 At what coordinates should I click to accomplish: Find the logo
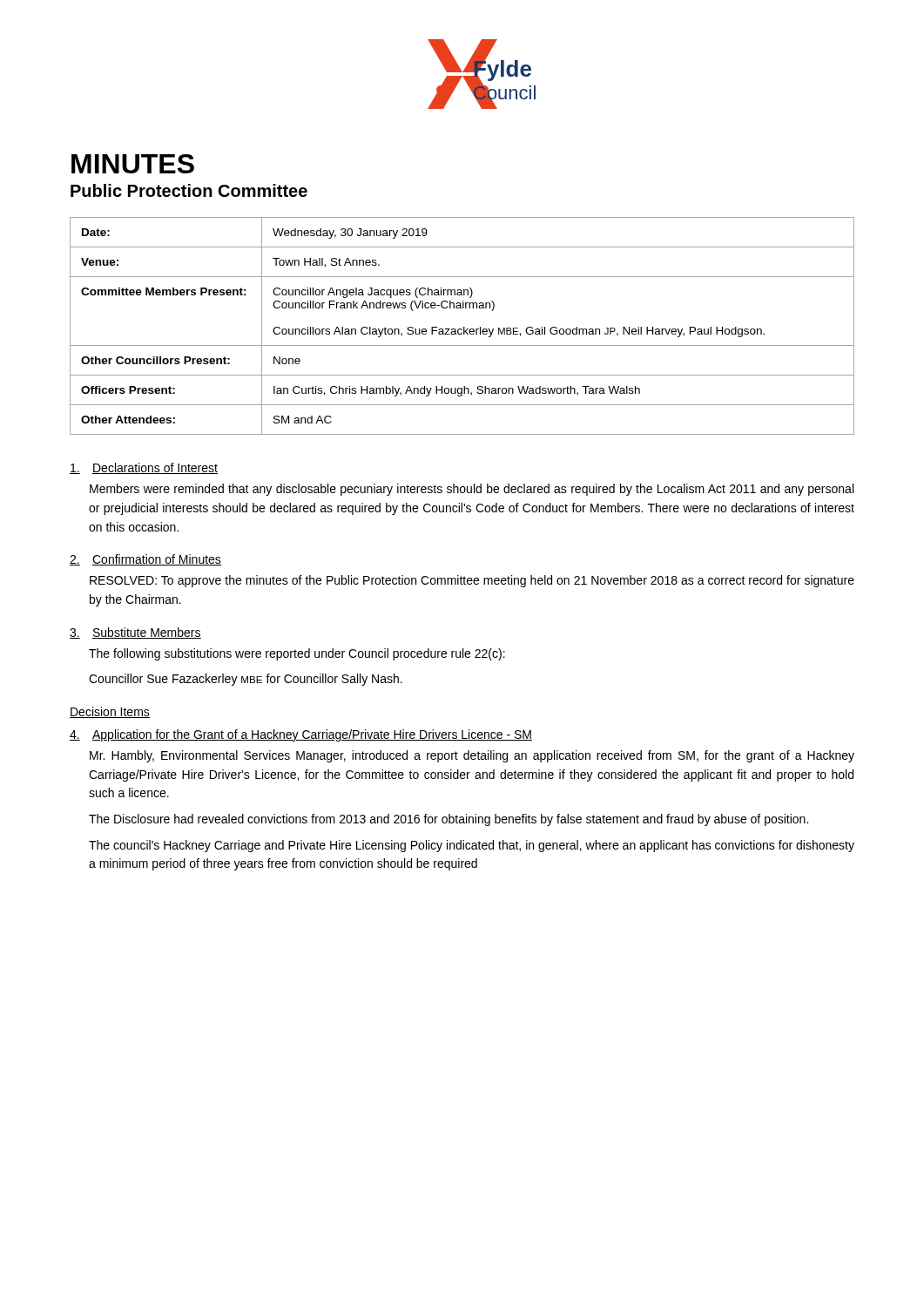click(x=462, y=80)
